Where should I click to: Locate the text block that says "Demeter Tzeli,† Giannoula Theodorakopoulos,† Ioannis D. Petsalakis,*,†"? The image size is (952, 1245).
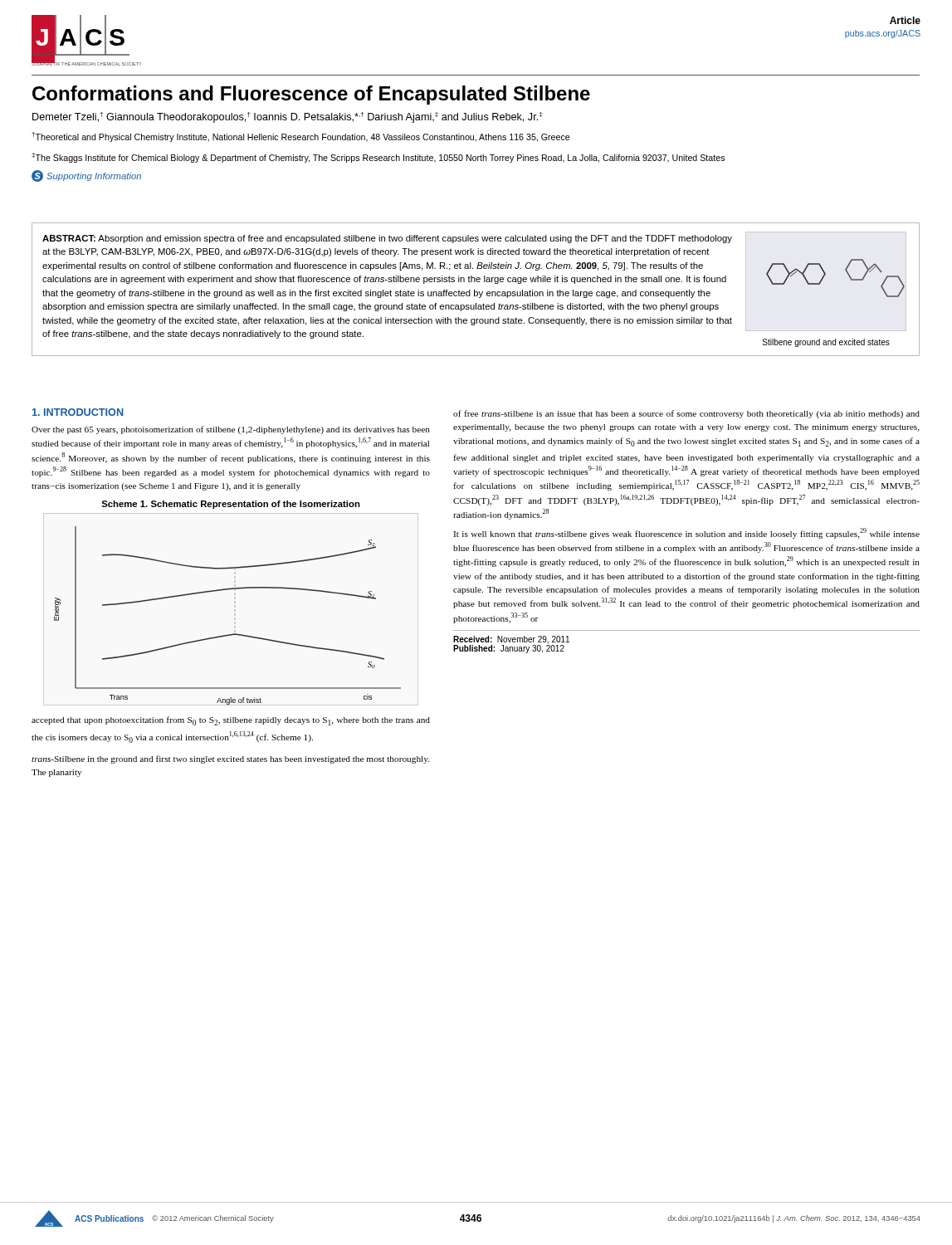pos(287,117)
